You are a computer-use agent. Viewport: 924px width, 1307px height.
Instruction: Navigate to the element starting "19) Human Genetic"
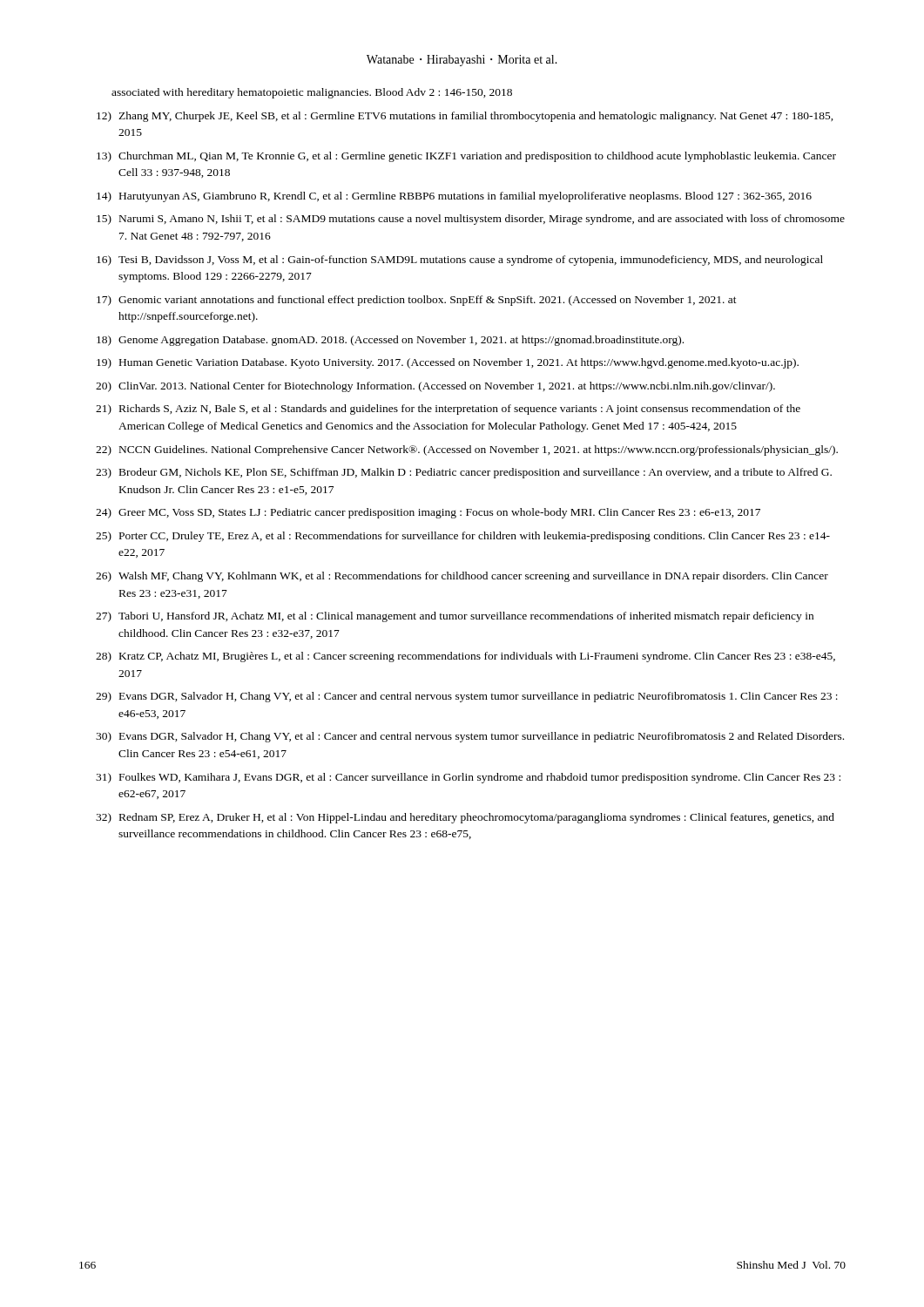point(462,363)
